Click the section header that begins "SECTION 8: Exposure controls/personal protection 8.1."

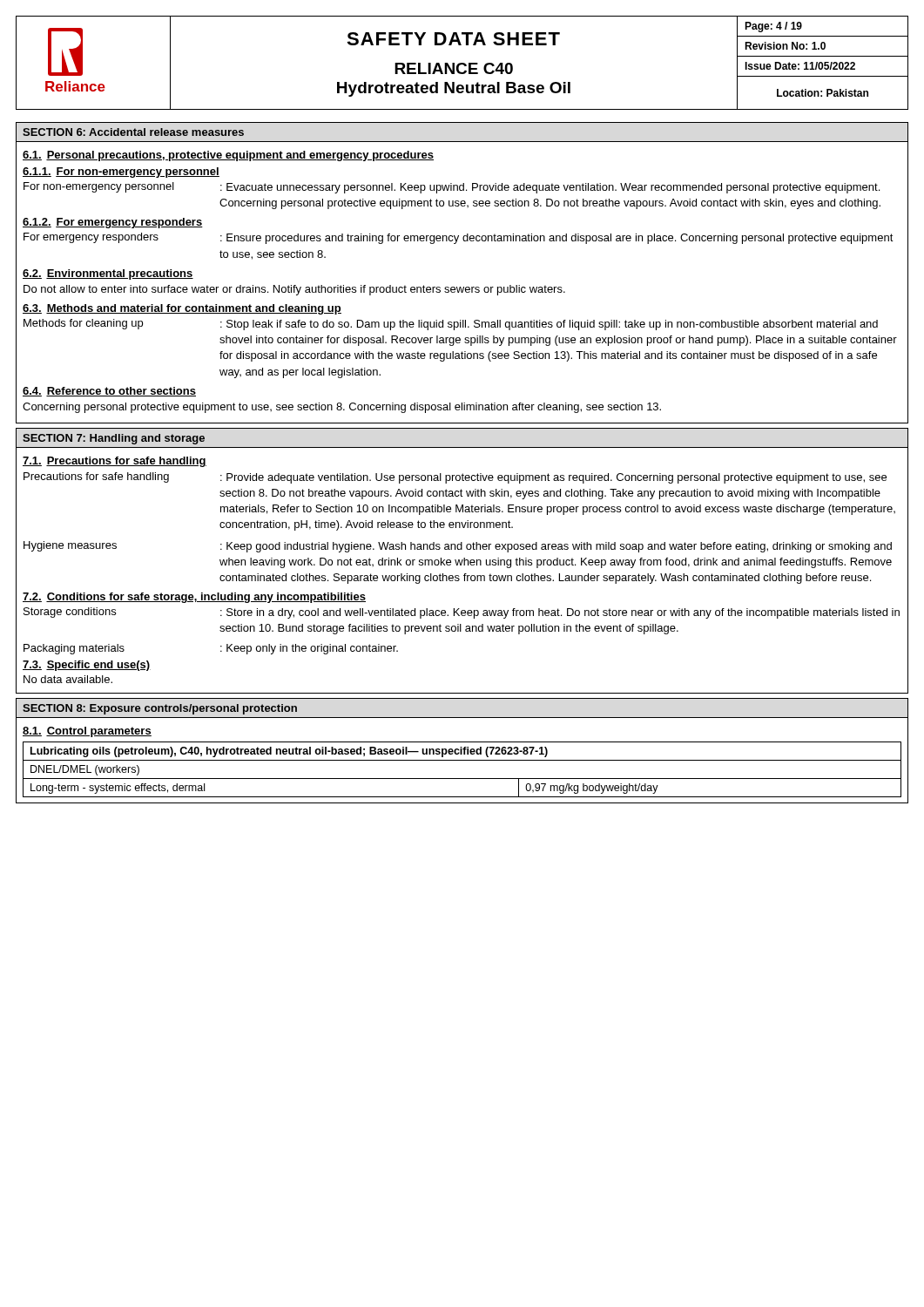(462, 750)
